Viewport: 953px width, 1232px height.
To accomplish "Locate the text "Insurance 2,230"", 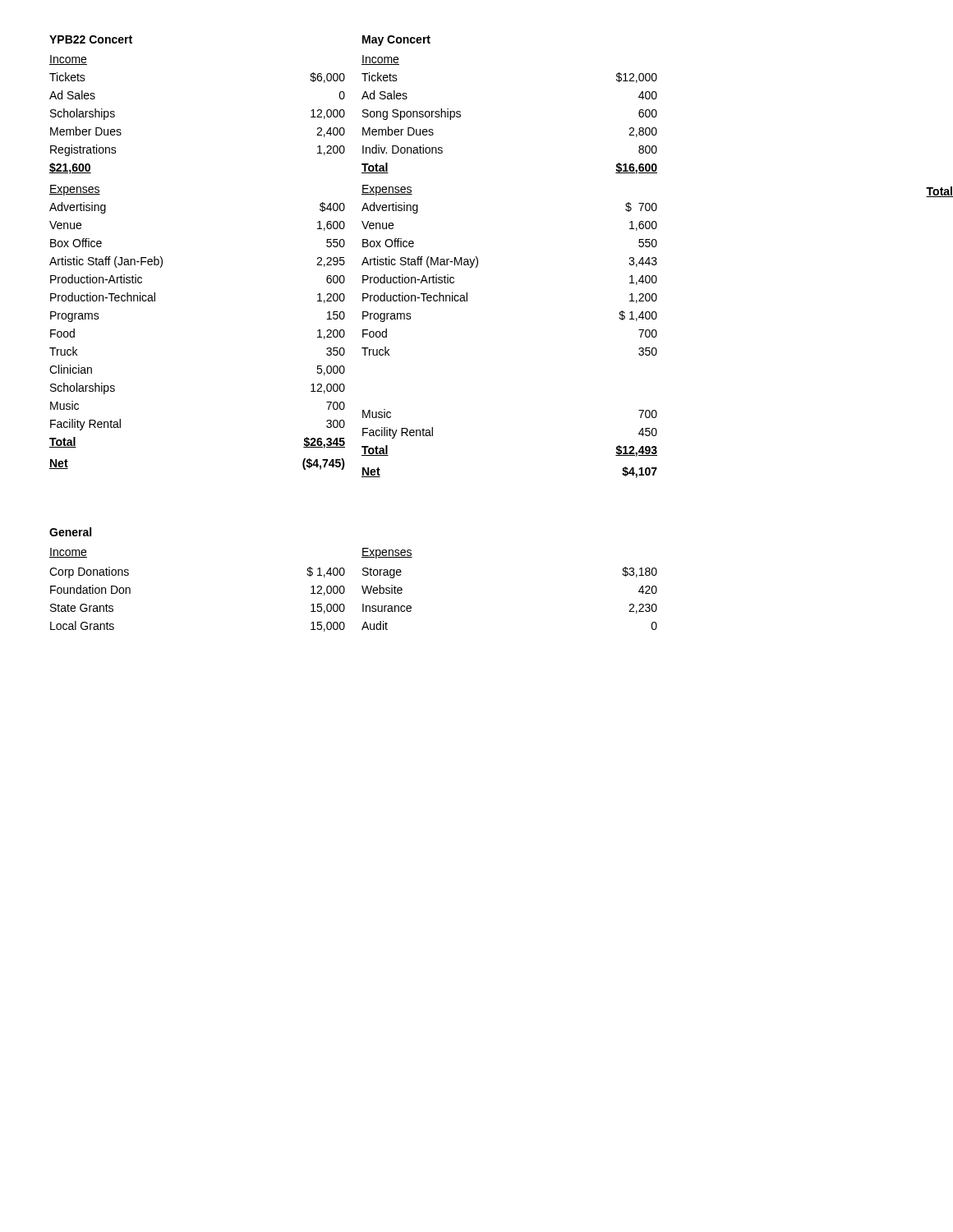I will point(388,608).
